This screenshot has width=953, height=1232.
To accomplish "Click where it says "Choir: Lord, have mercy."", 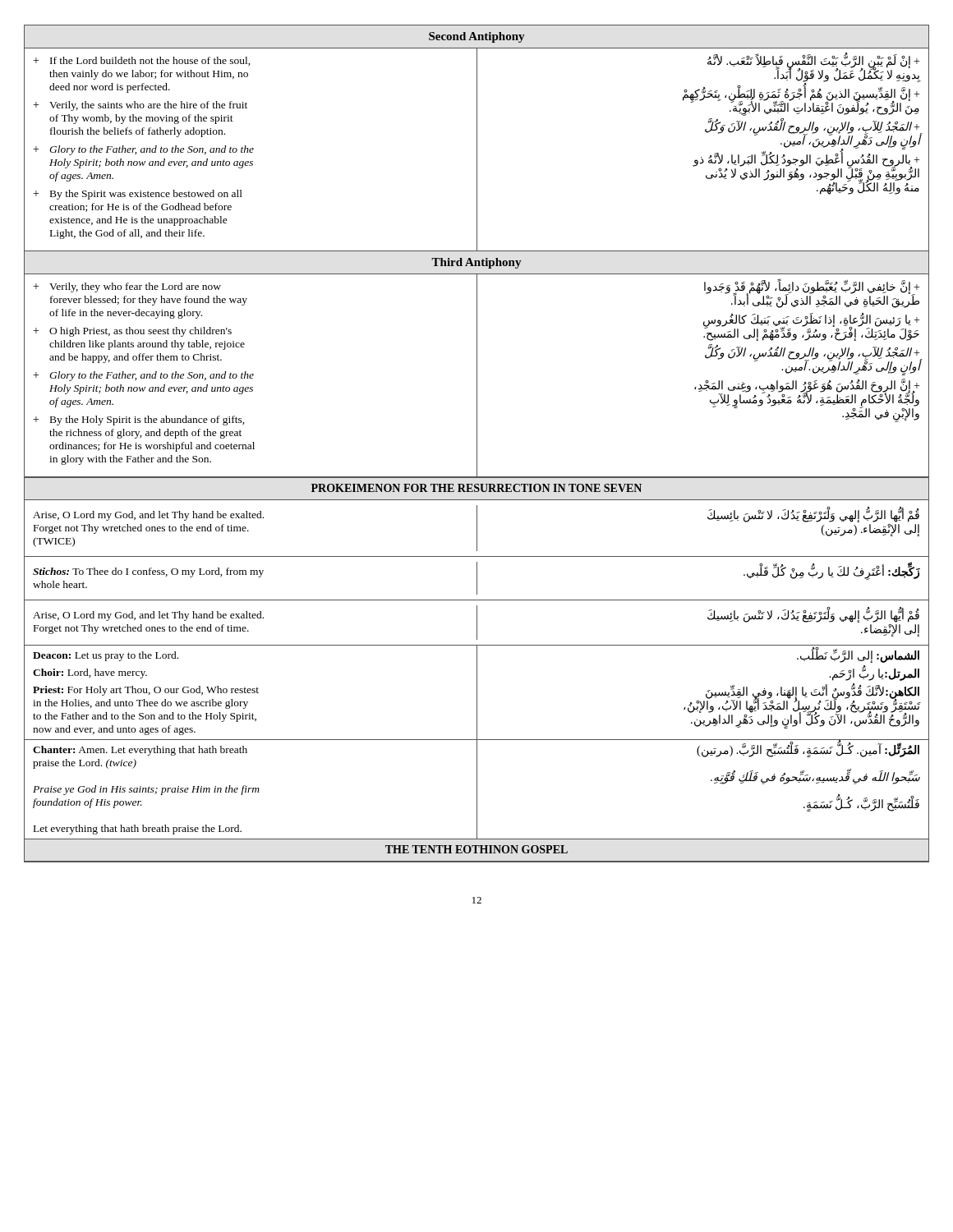I will point(90,672).
